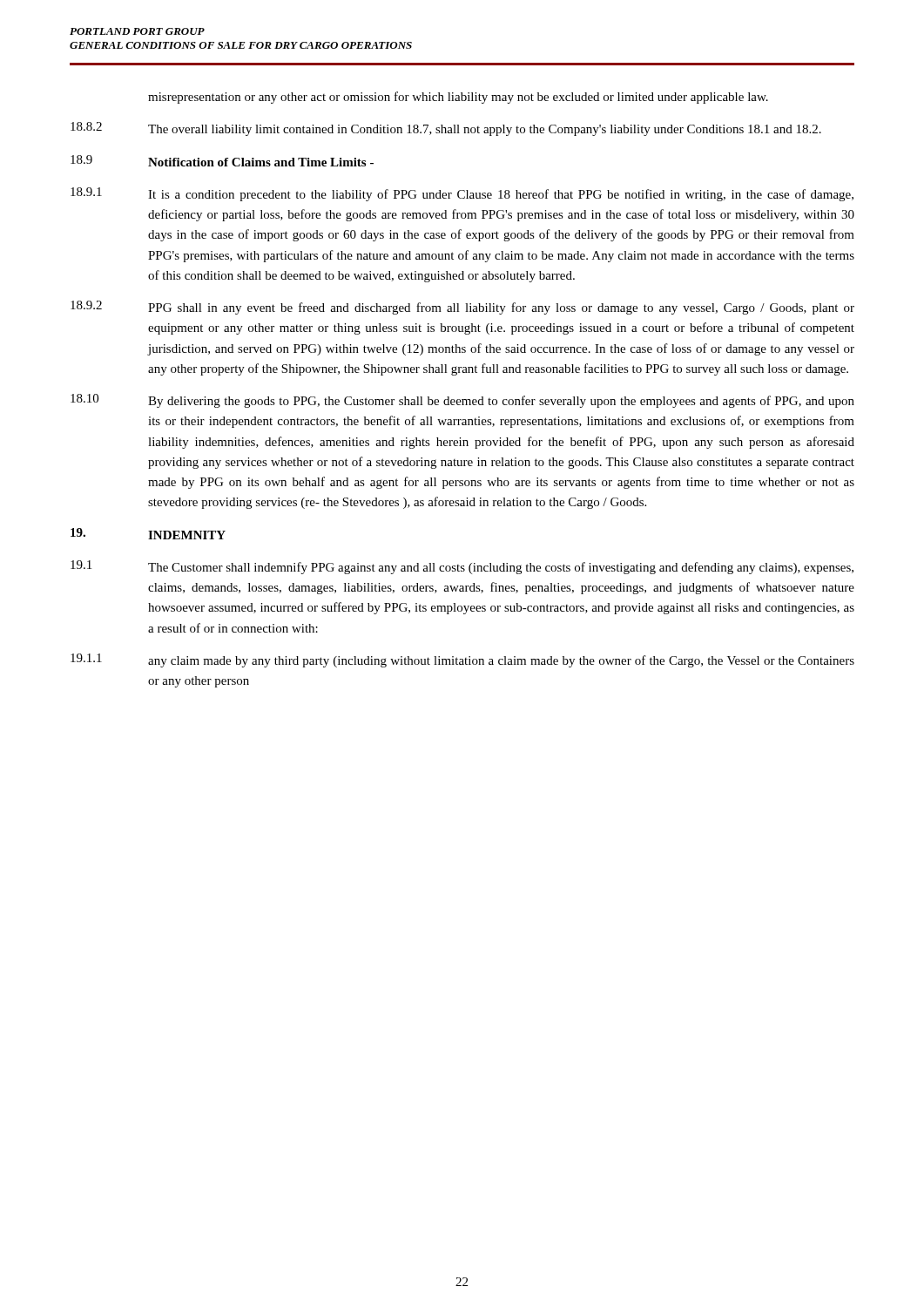Find the block on this page that starts "19.1.1 any claim made"
924x1307 pixels.
(x=462, y=671)
